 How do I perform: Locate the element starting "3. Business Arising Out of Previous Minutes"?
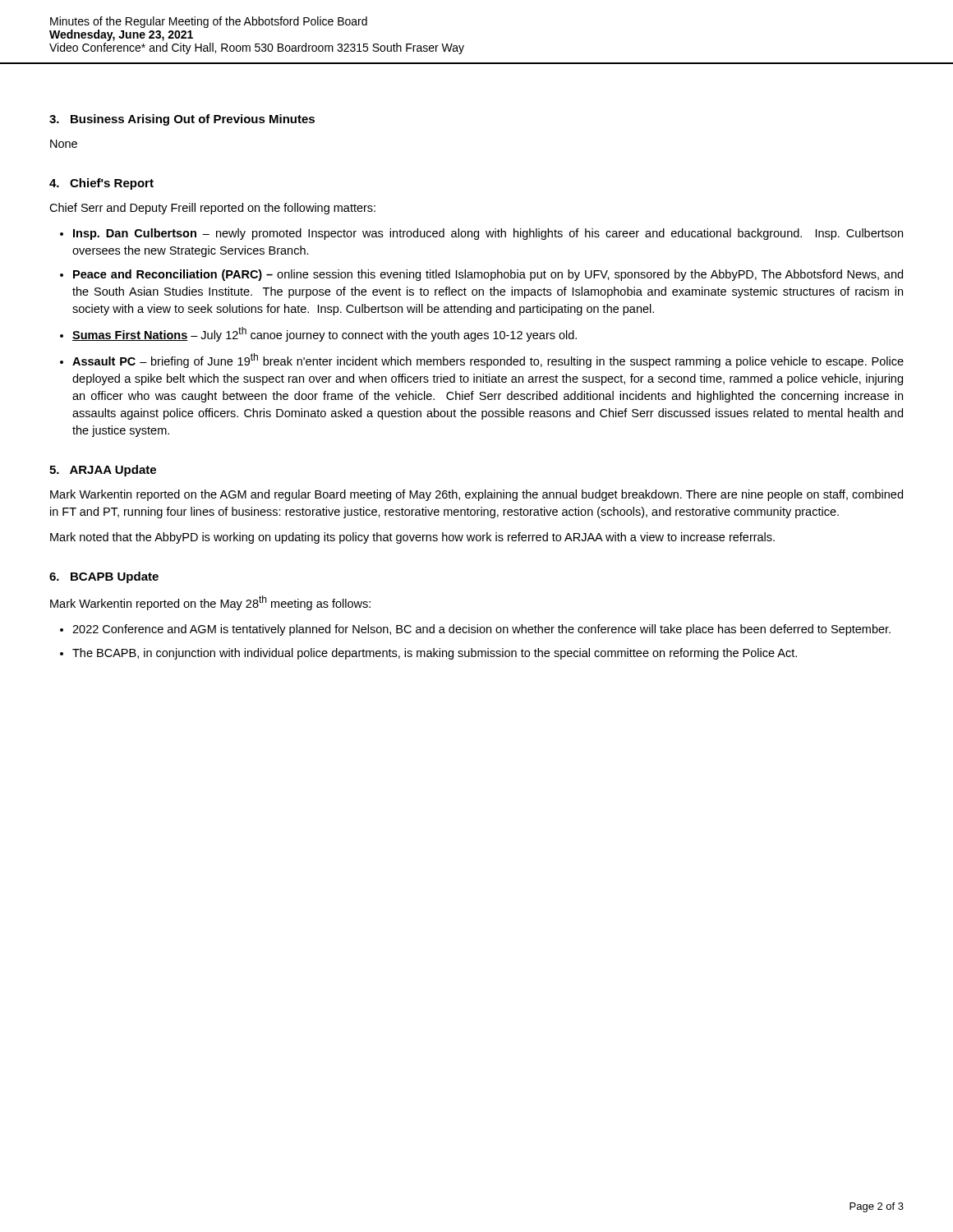[x=182, y=119]
